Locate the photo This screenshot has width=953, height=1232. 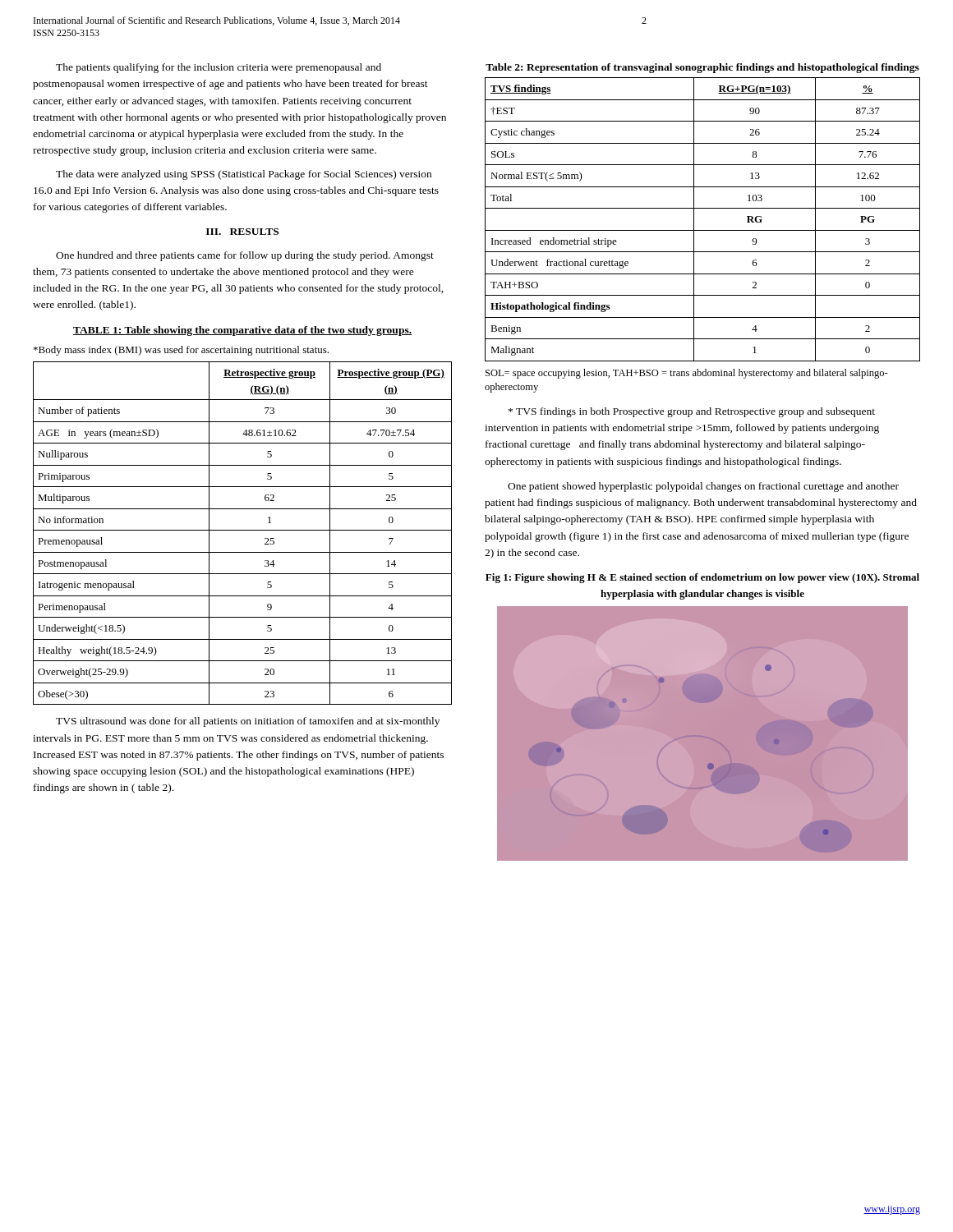pyautogui.click(x=702, y=733)
